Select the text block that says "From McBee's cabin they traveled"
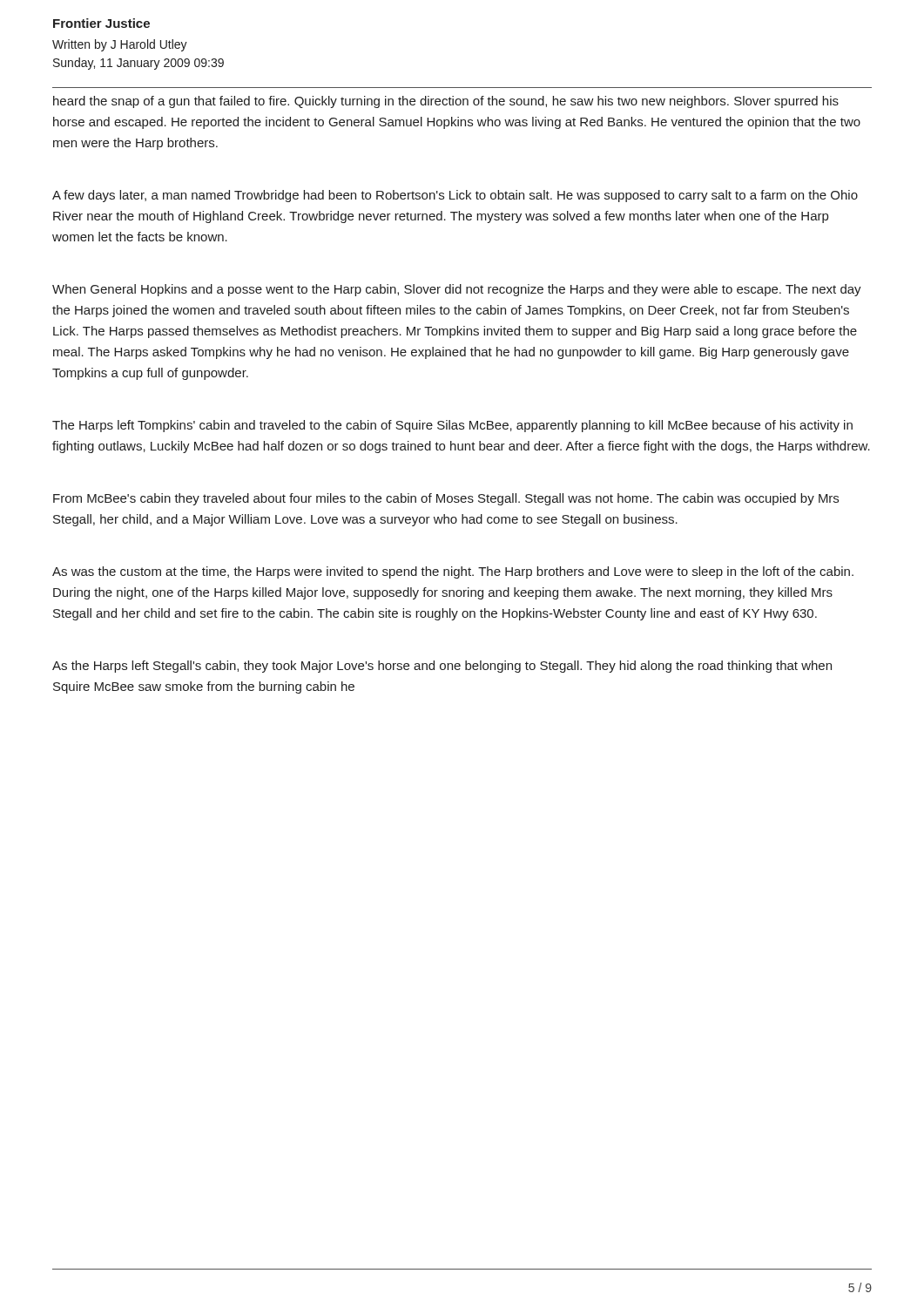 (x=446, y=508)
